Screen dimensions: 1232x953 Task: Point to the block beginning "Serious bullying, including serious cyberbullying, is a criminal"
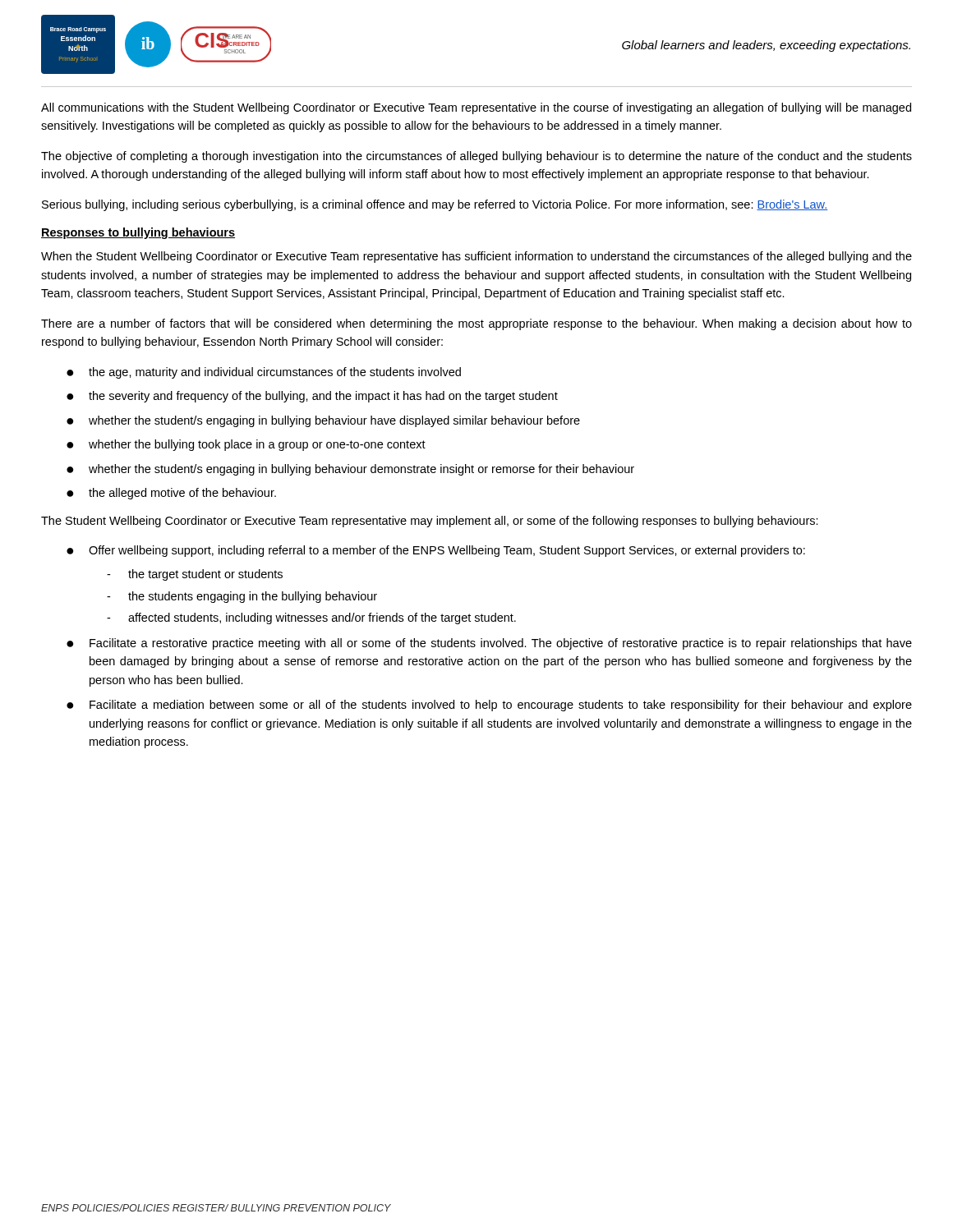[x=434, y=204]
